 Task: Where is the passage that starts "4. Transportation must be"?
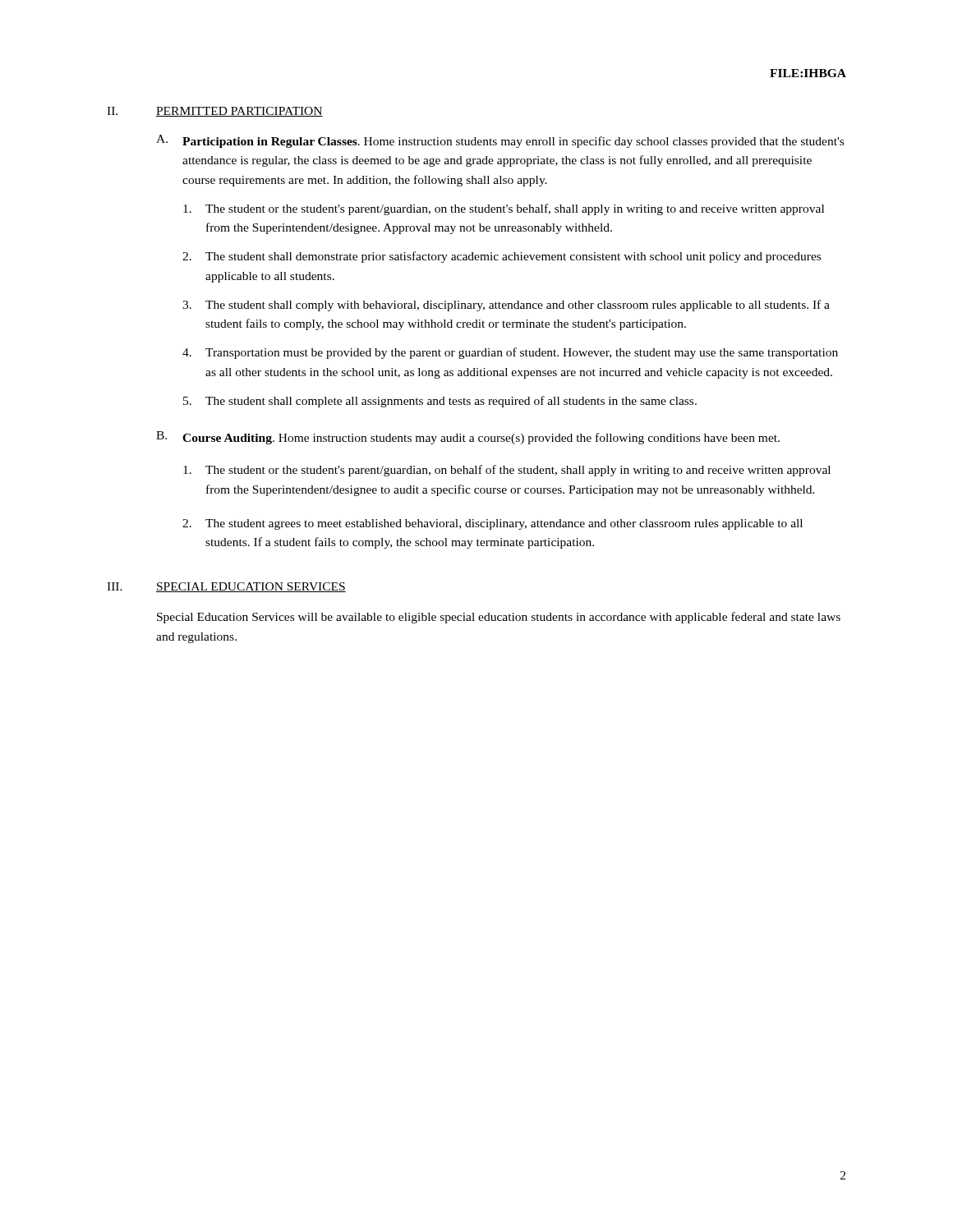coord(514,362)
